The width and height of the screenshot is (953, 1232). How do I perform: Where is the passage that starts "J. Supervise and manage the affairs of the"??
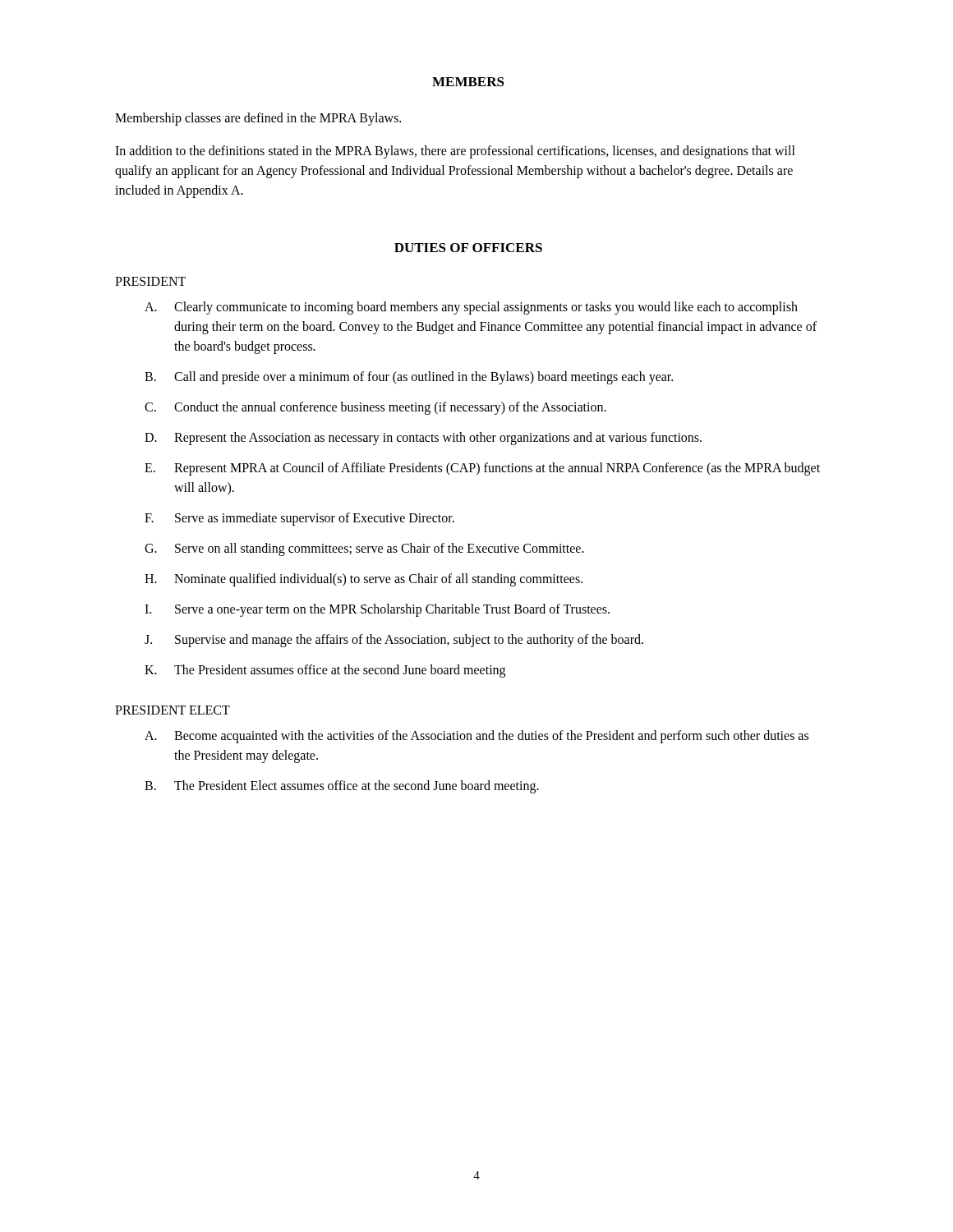(x=483, y=640)
